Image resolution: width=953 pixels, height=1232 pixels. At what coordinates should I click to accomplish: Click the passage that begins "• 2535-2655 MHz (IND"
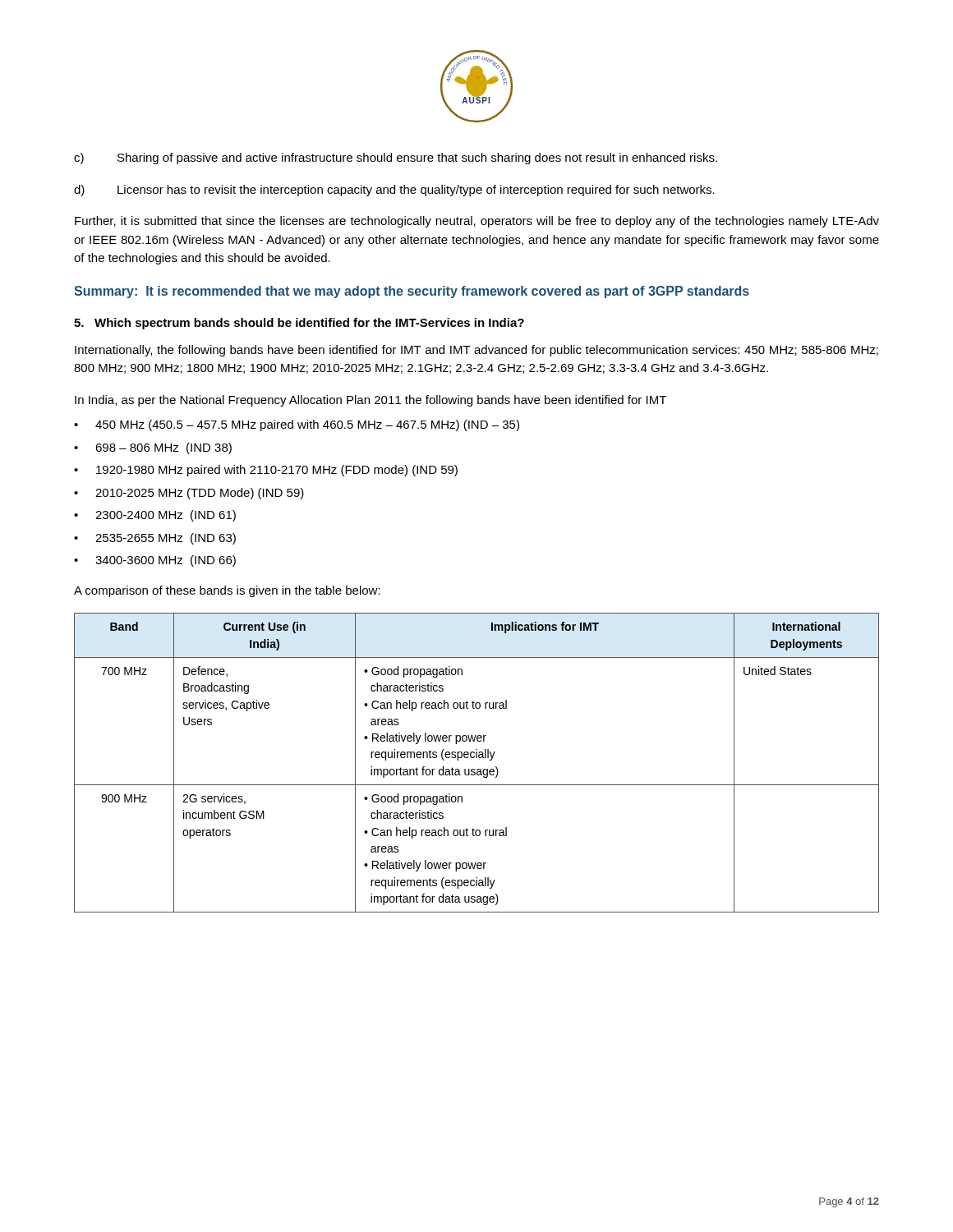coord(155,538)
